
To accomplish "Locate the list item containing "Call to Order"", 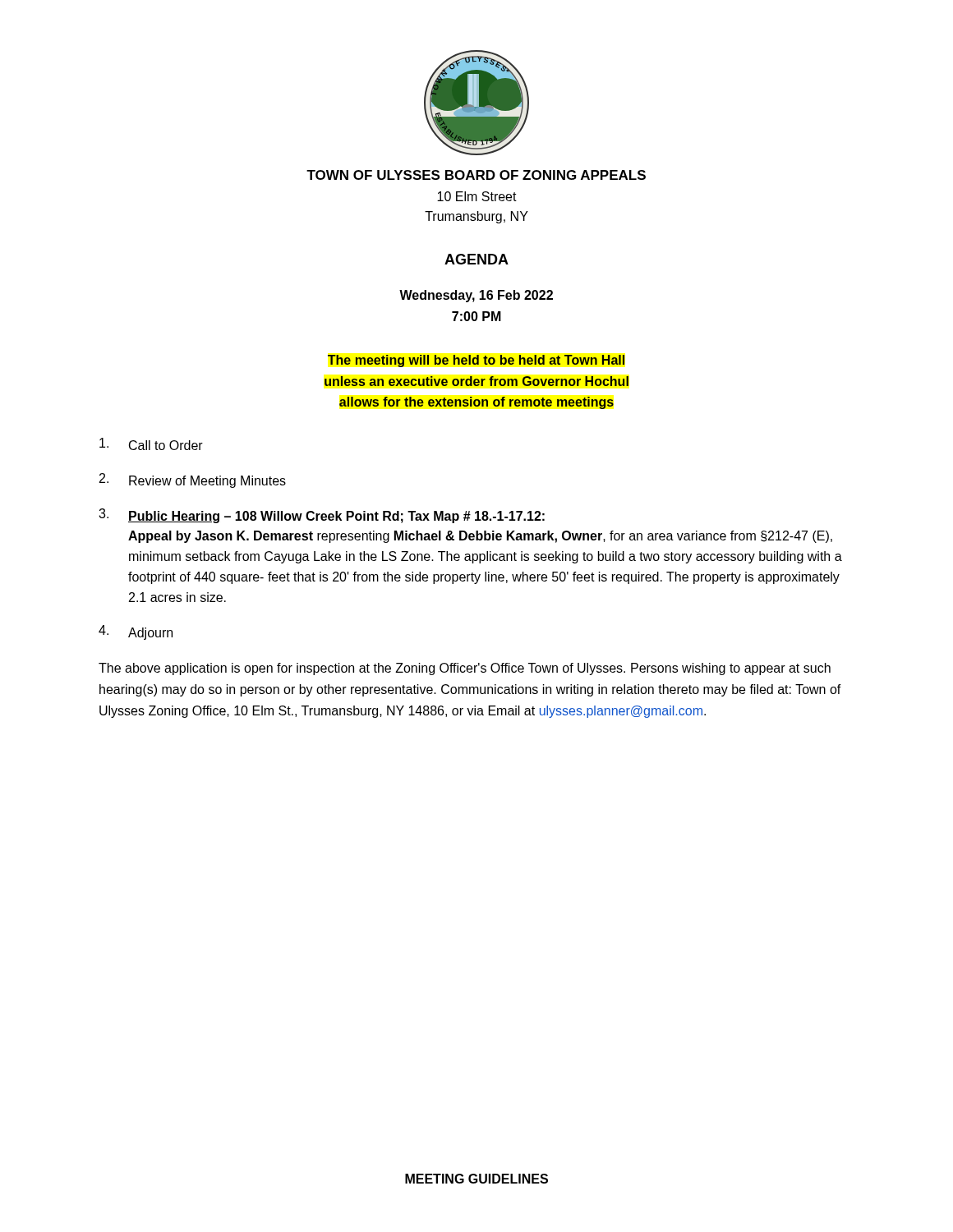I will click(x=151, y=444).
